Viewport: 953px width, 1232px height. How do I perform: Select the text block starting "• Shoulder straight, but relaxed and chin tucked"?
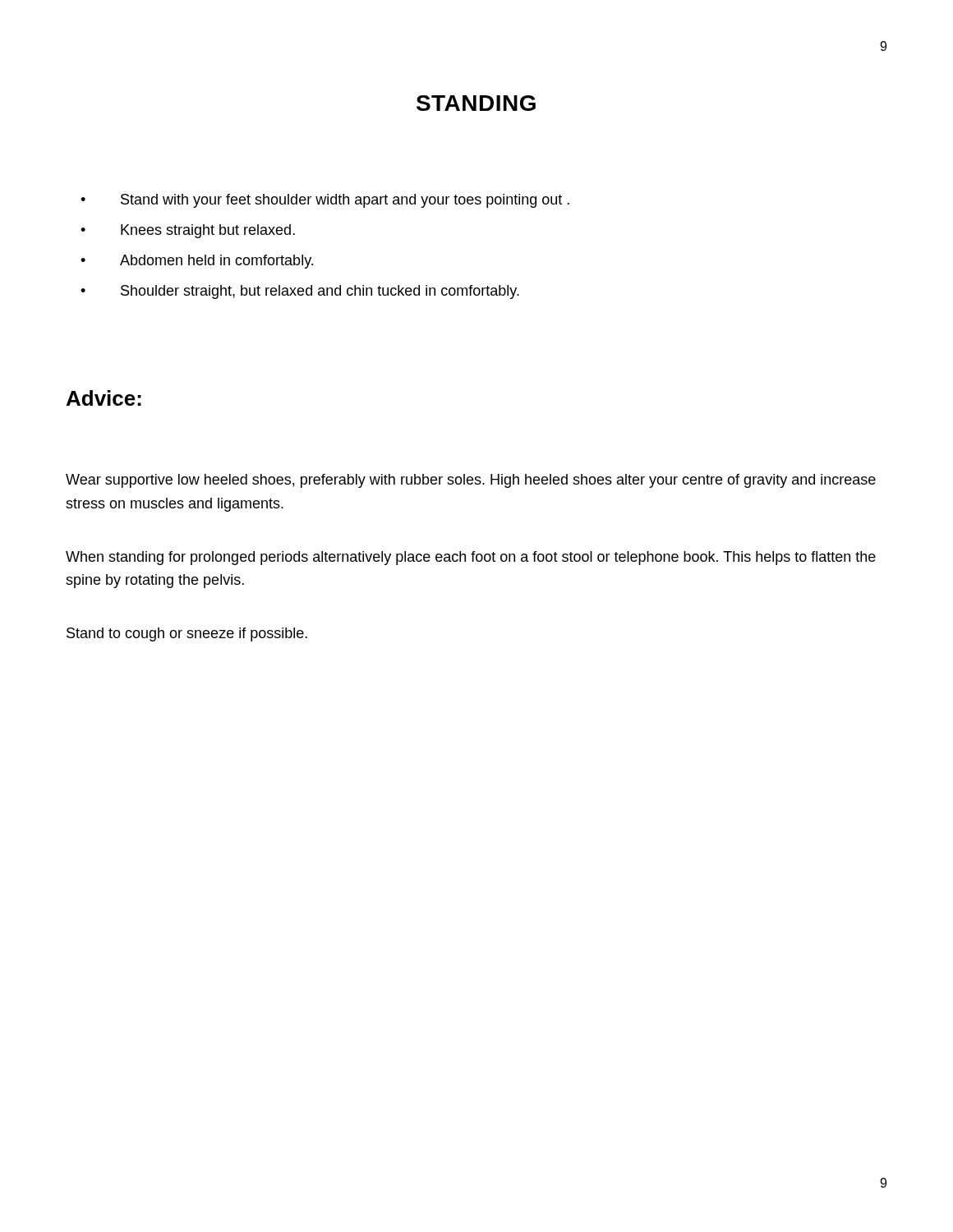tap(476, 291)
